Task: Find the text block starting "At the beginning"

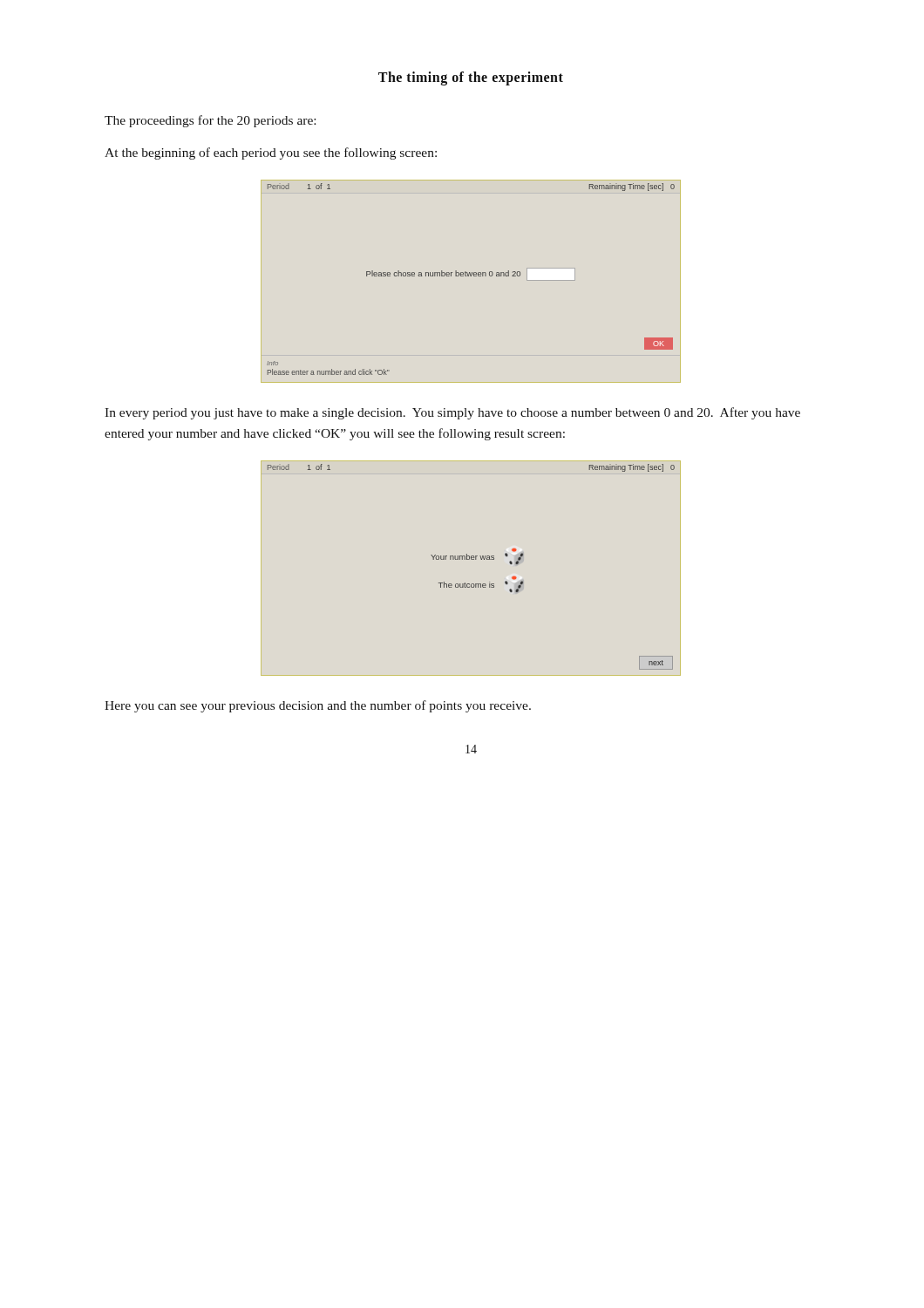Action: click(x=271, y=152)
